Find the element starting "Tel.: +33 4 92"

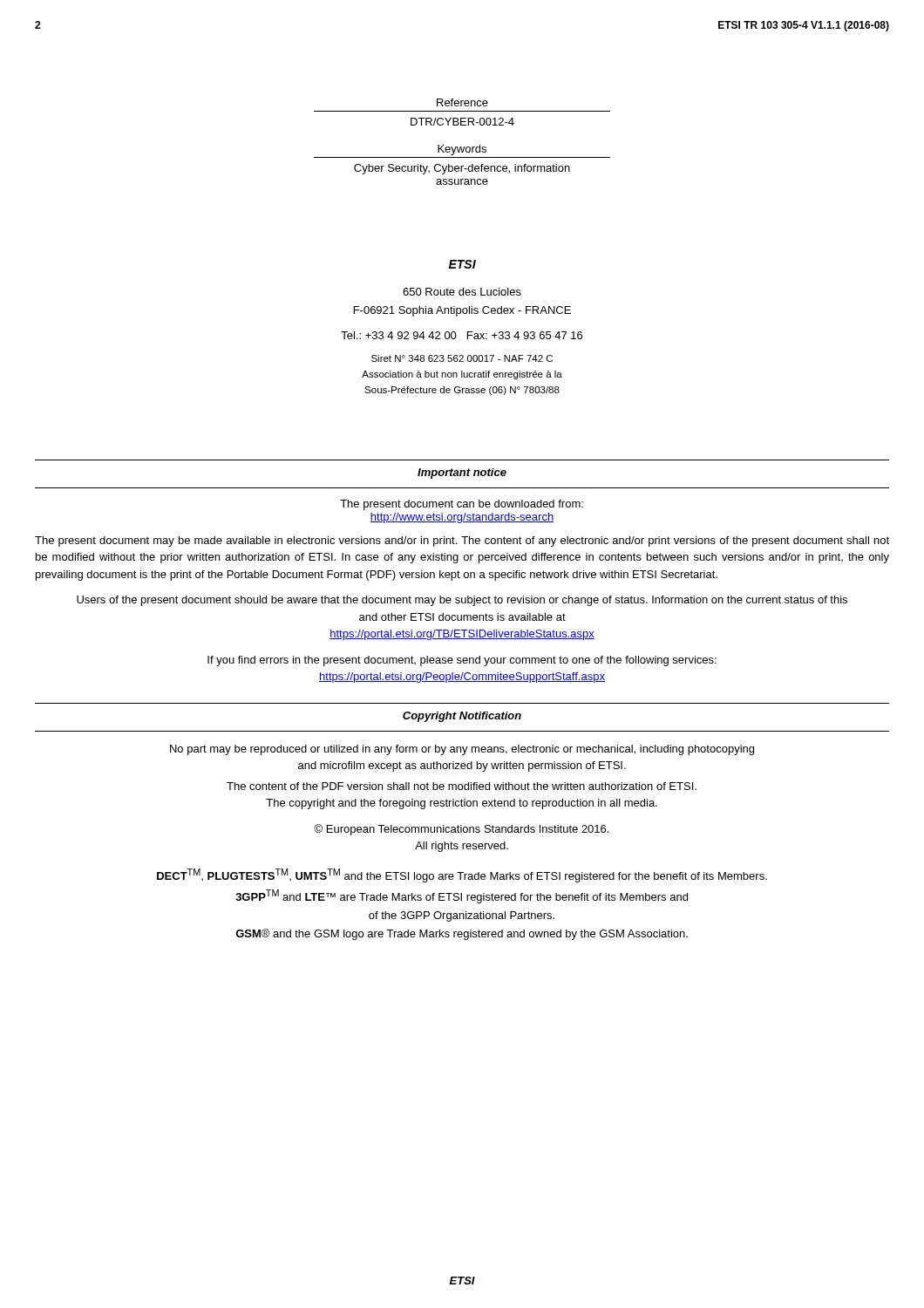462,335
